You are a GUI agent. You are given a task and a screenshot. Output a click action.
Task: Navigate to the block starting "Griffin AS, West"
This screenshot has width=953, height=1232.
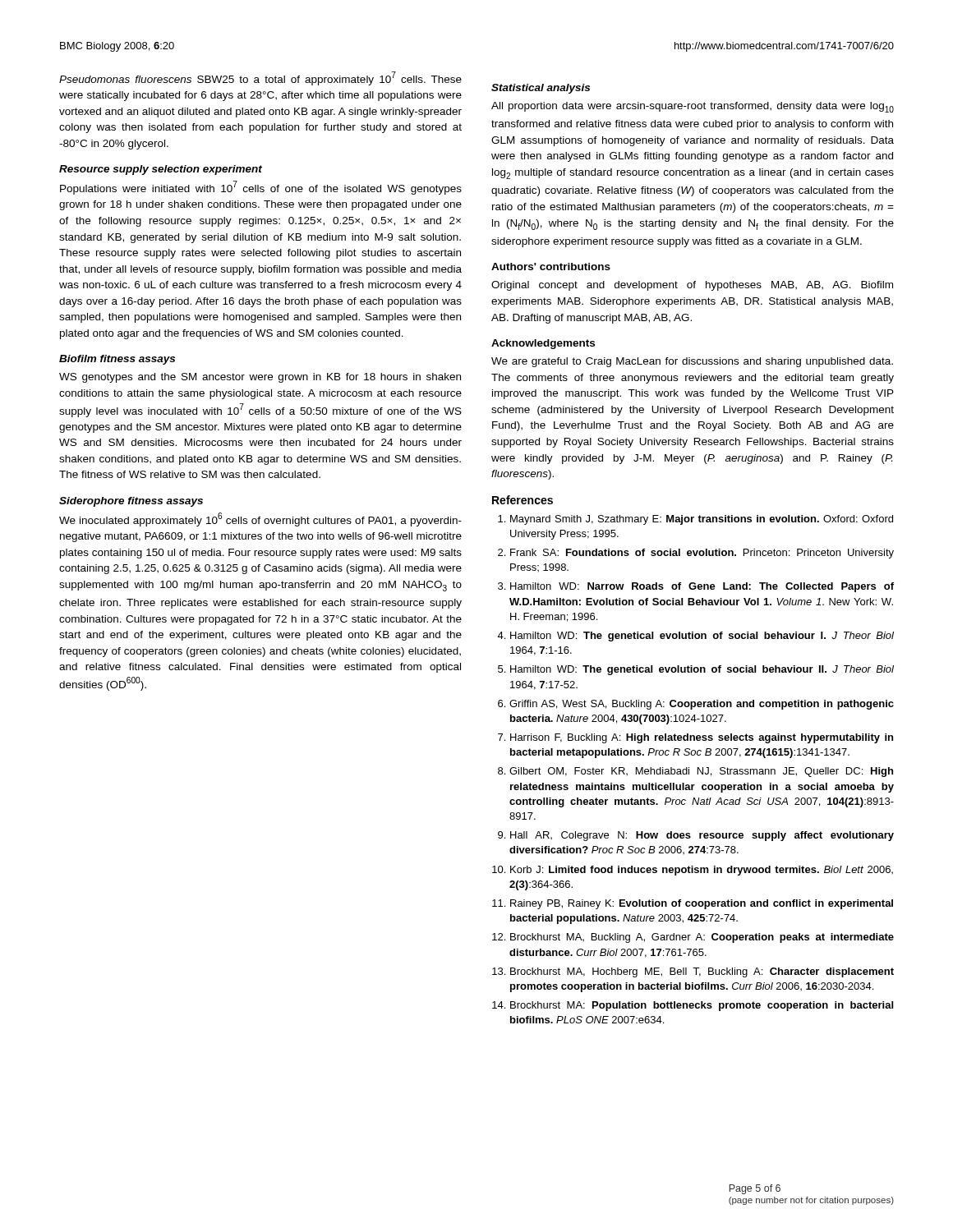point(702,711)
